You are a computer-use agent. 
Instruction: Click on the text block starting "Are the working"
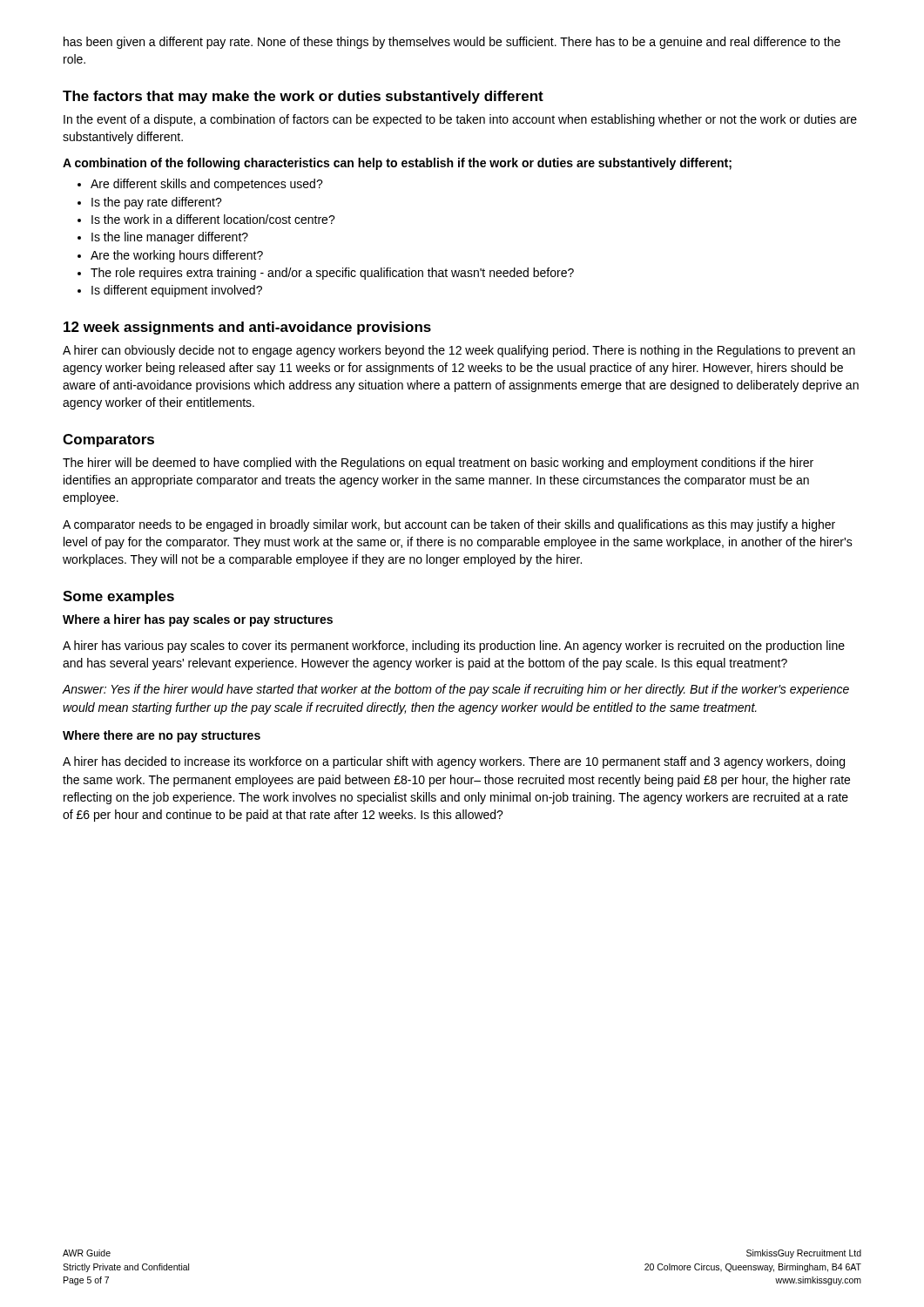[170, 256]
